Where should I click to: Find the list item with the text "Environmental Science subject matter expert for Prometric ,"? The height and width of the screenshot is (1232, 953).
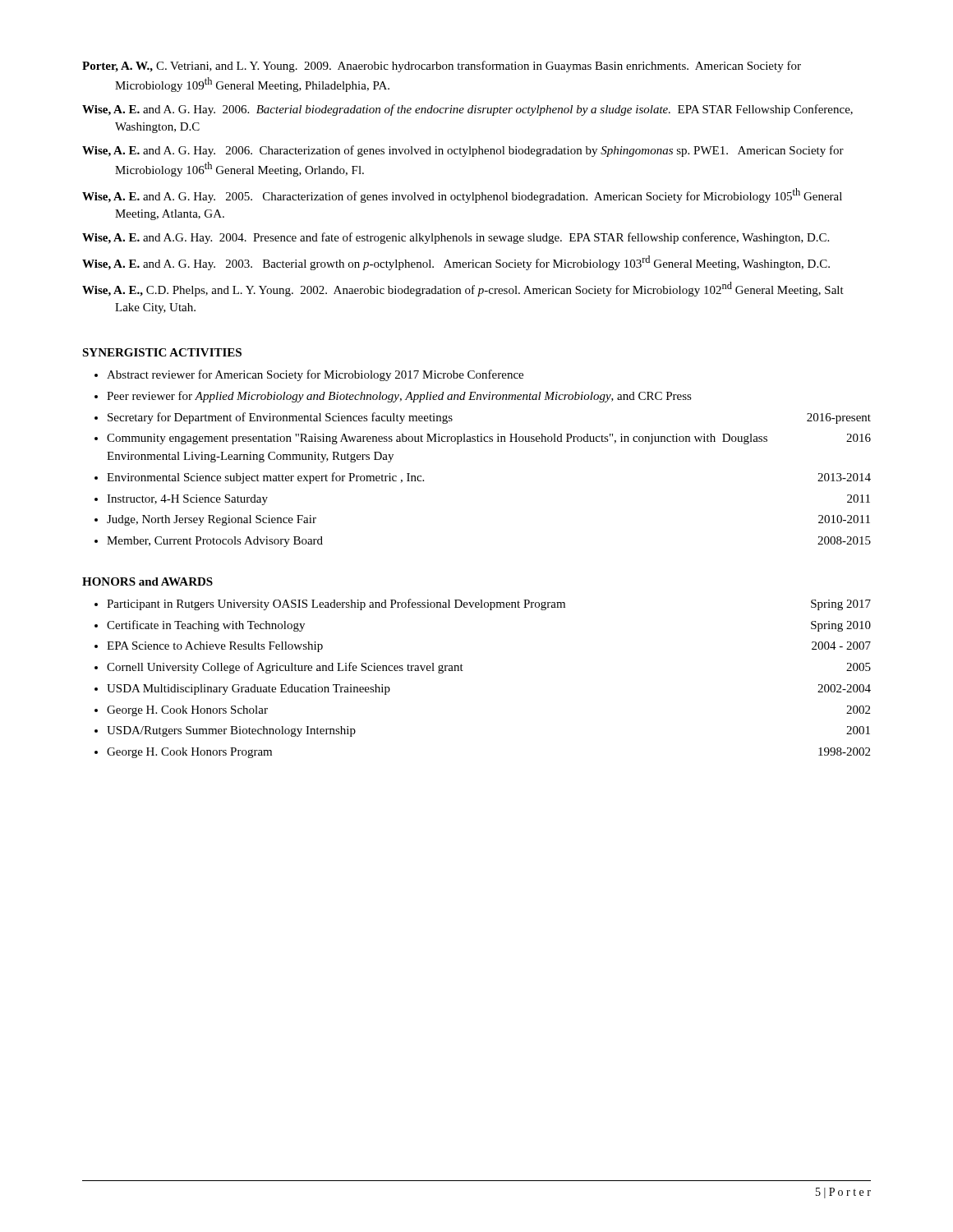tap(258, 478)
